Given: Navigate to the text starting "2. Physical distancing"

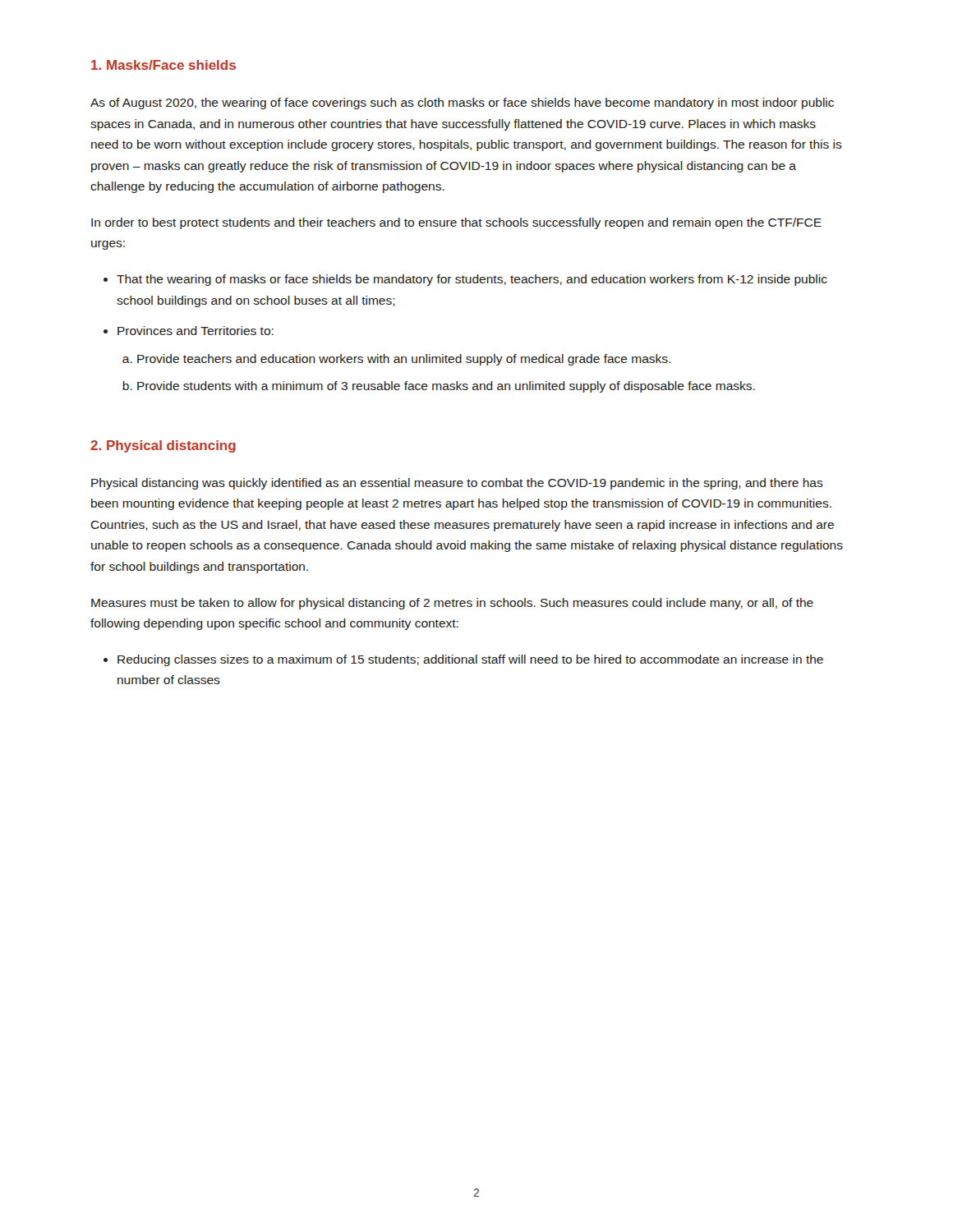Looking at the screenshot, I should [163, 445].
